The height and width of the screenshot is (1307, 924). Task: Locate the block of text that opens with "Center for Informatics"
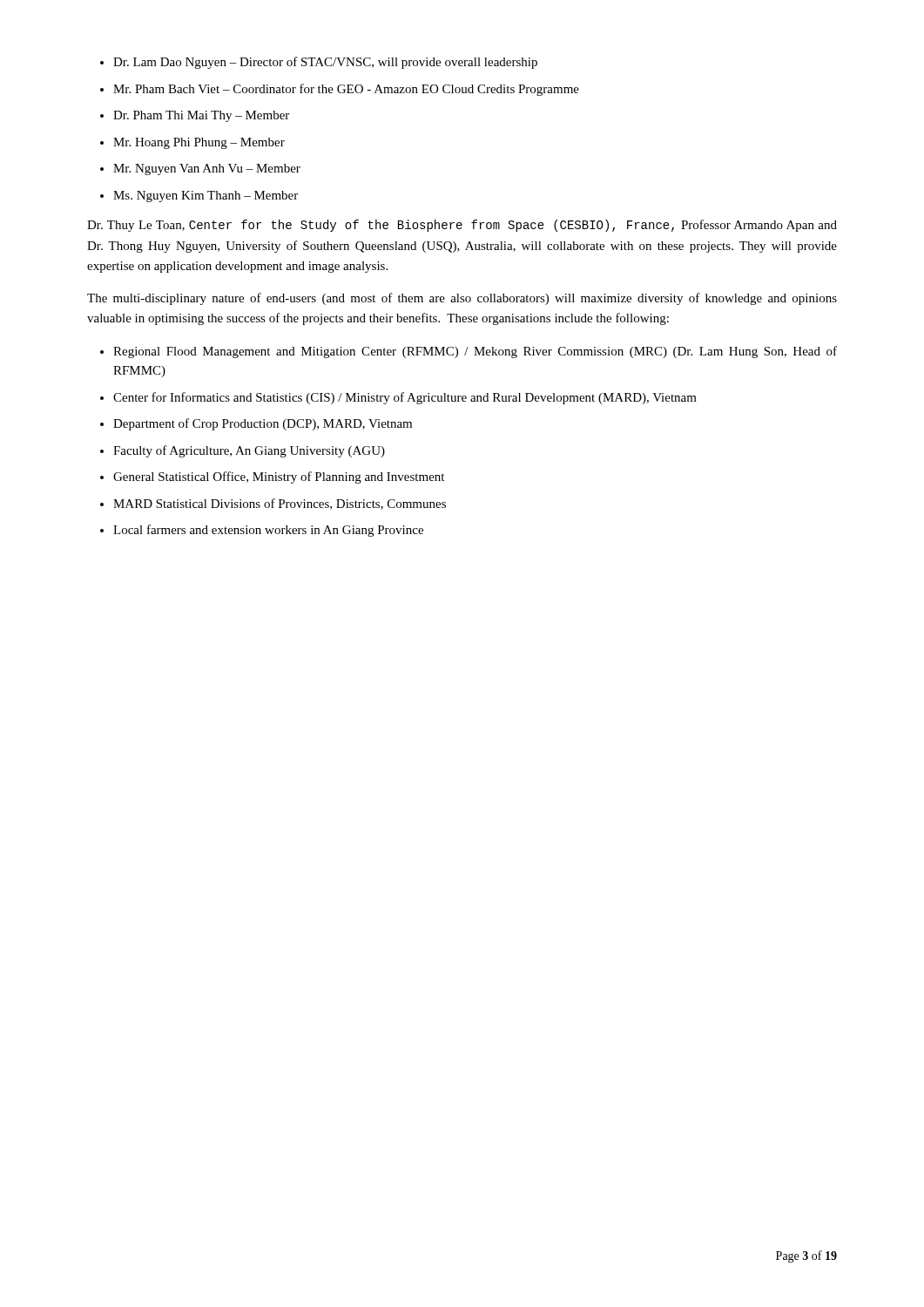tap(405, 397)
